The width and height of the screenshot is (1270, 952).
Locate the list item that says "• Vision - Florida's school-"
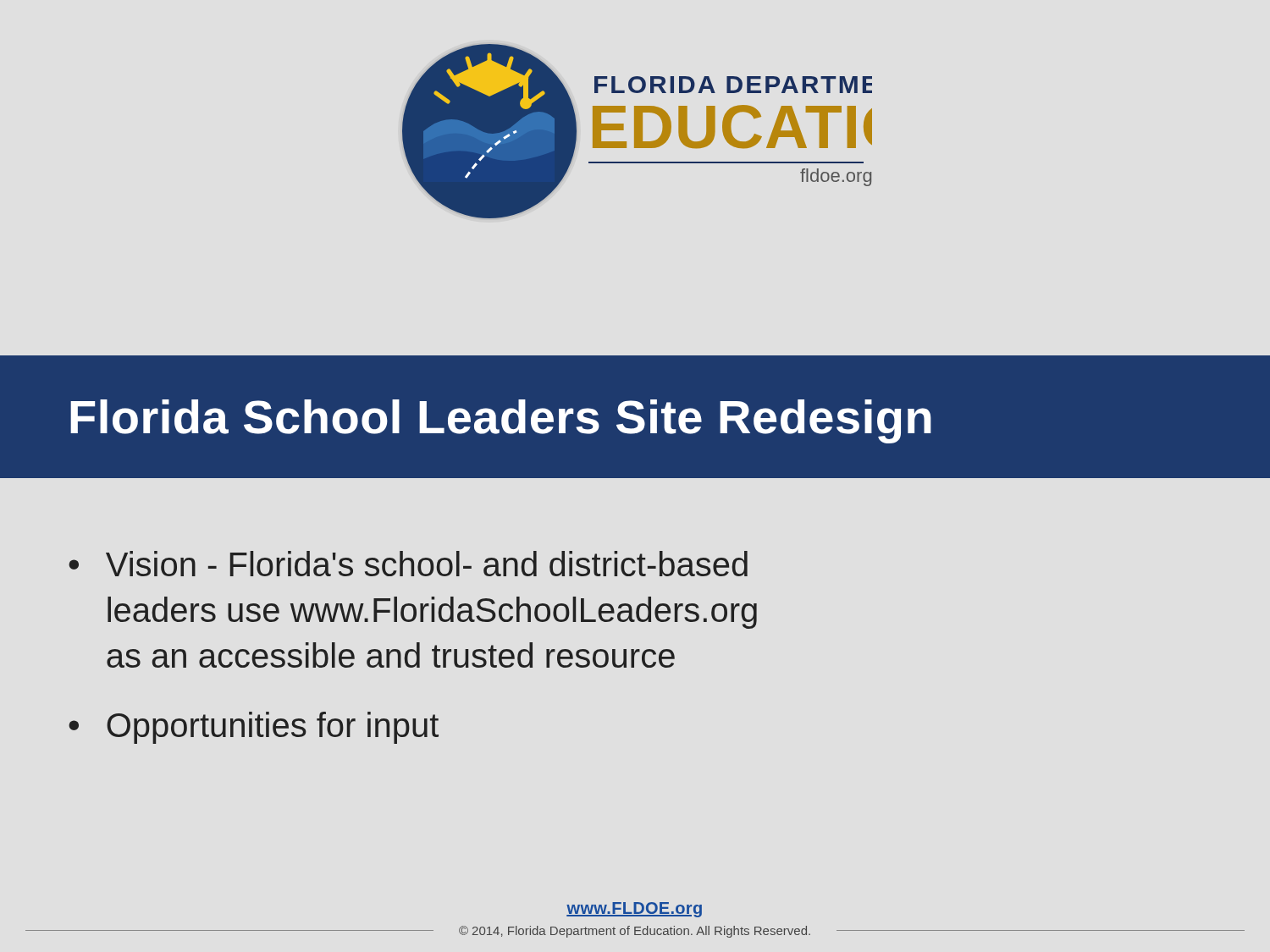[413, 610]
